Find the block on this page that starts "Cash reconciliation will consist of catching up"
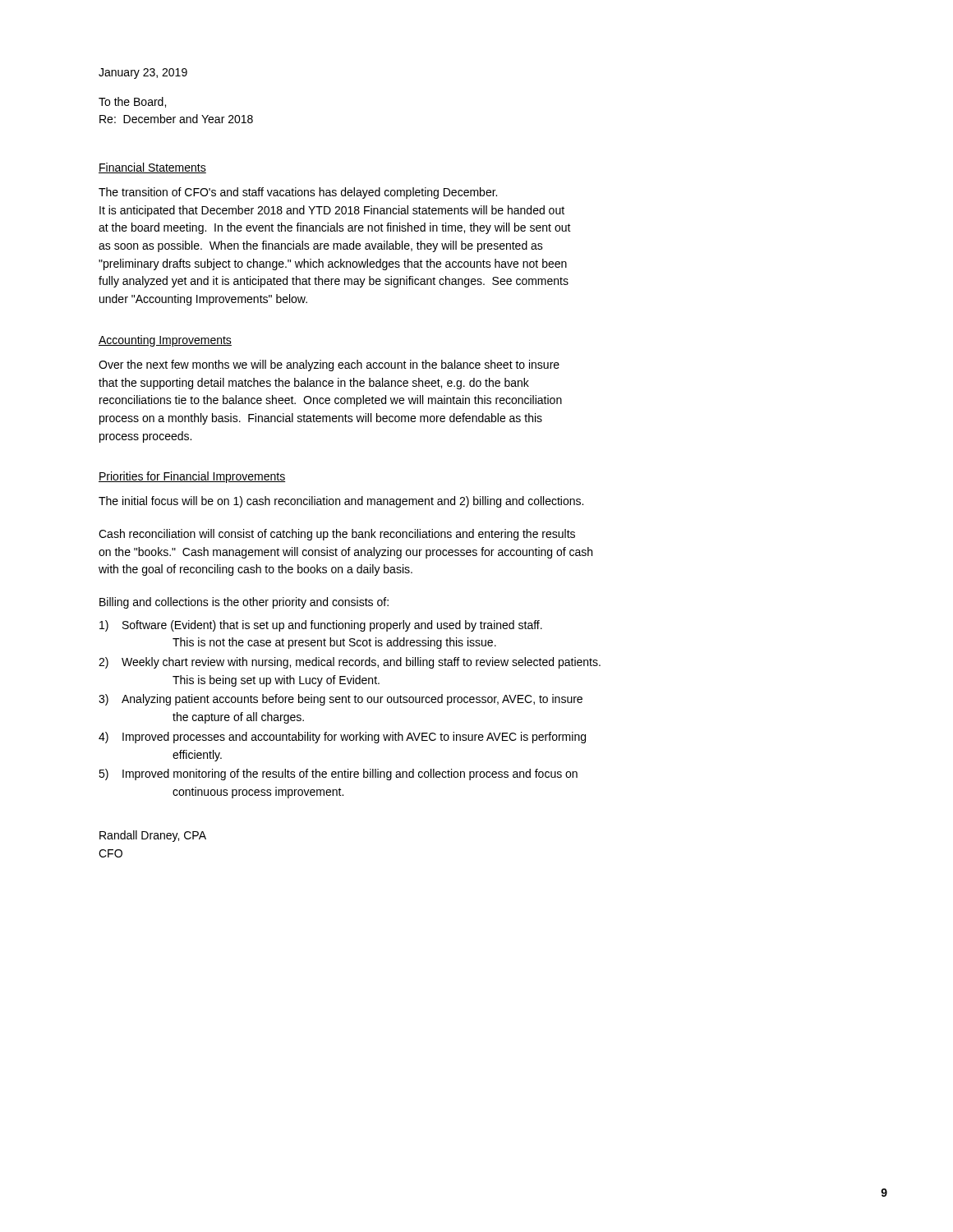953x1232 pixels. coord(346,552)
